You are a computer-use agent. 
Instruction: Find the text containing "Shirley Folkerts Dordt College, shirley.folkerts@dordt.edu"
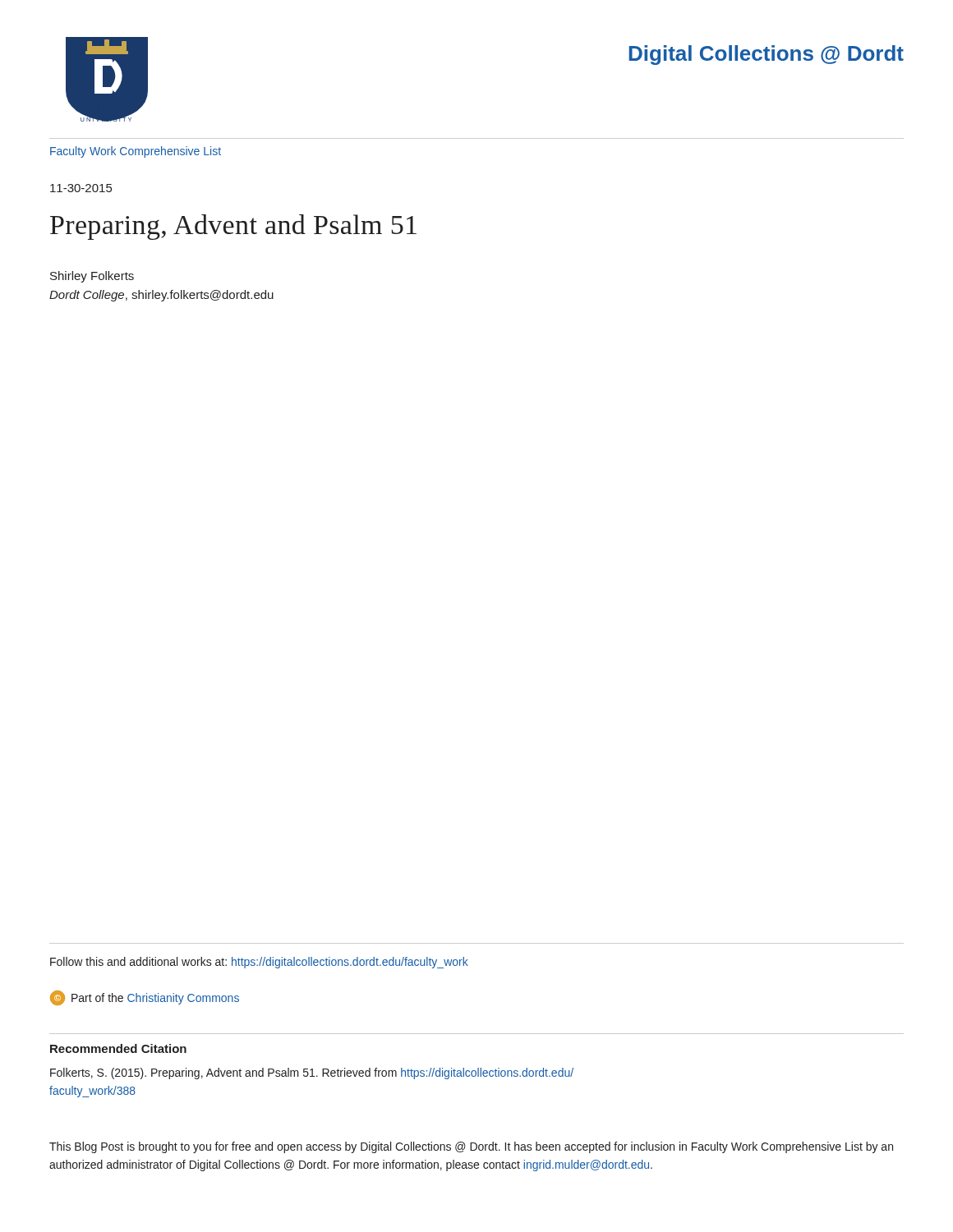tap(162, 285)
